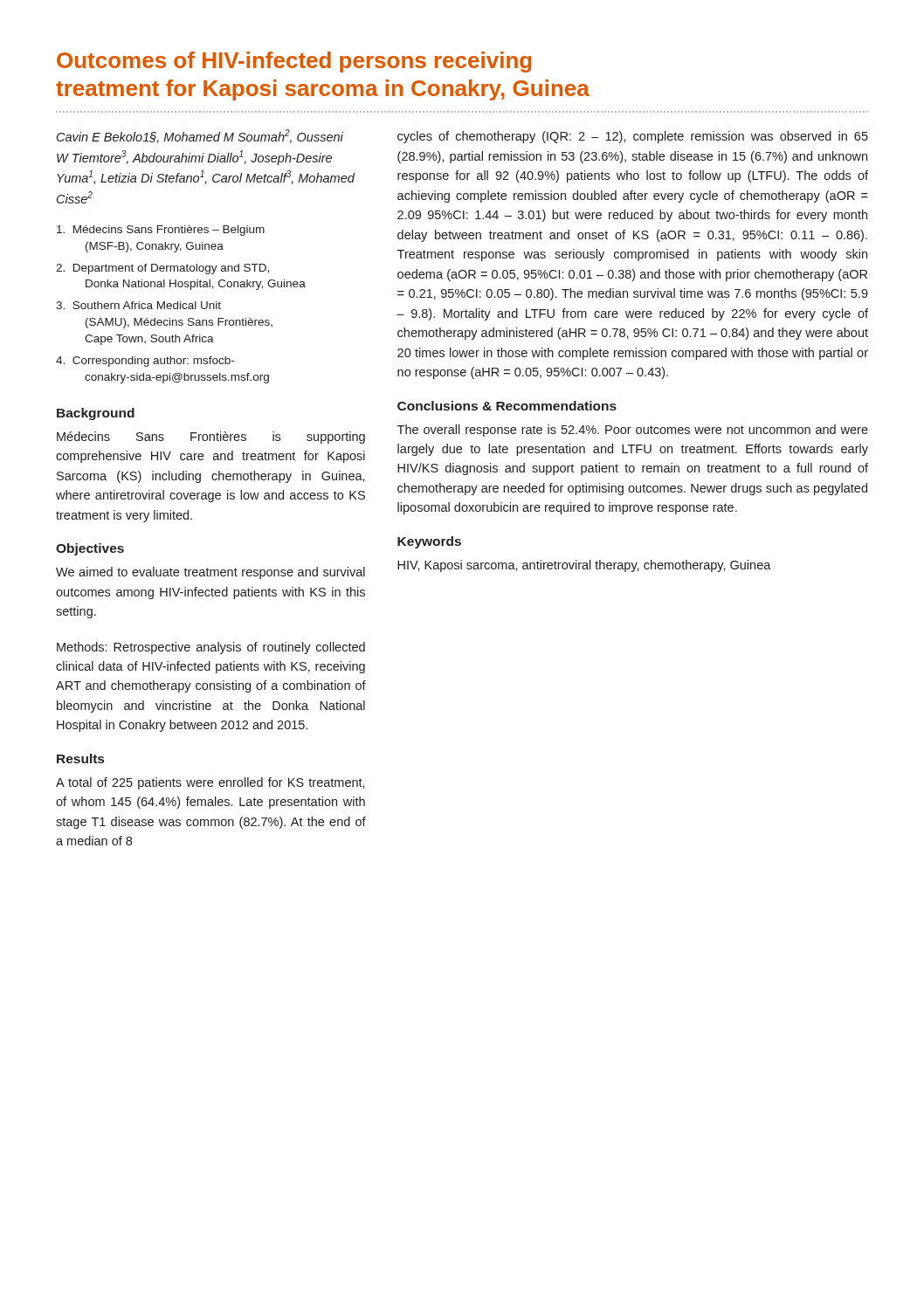
Task: Point to the block beginning "2. Department of Dermatology"
Action: tap(211, 276)
